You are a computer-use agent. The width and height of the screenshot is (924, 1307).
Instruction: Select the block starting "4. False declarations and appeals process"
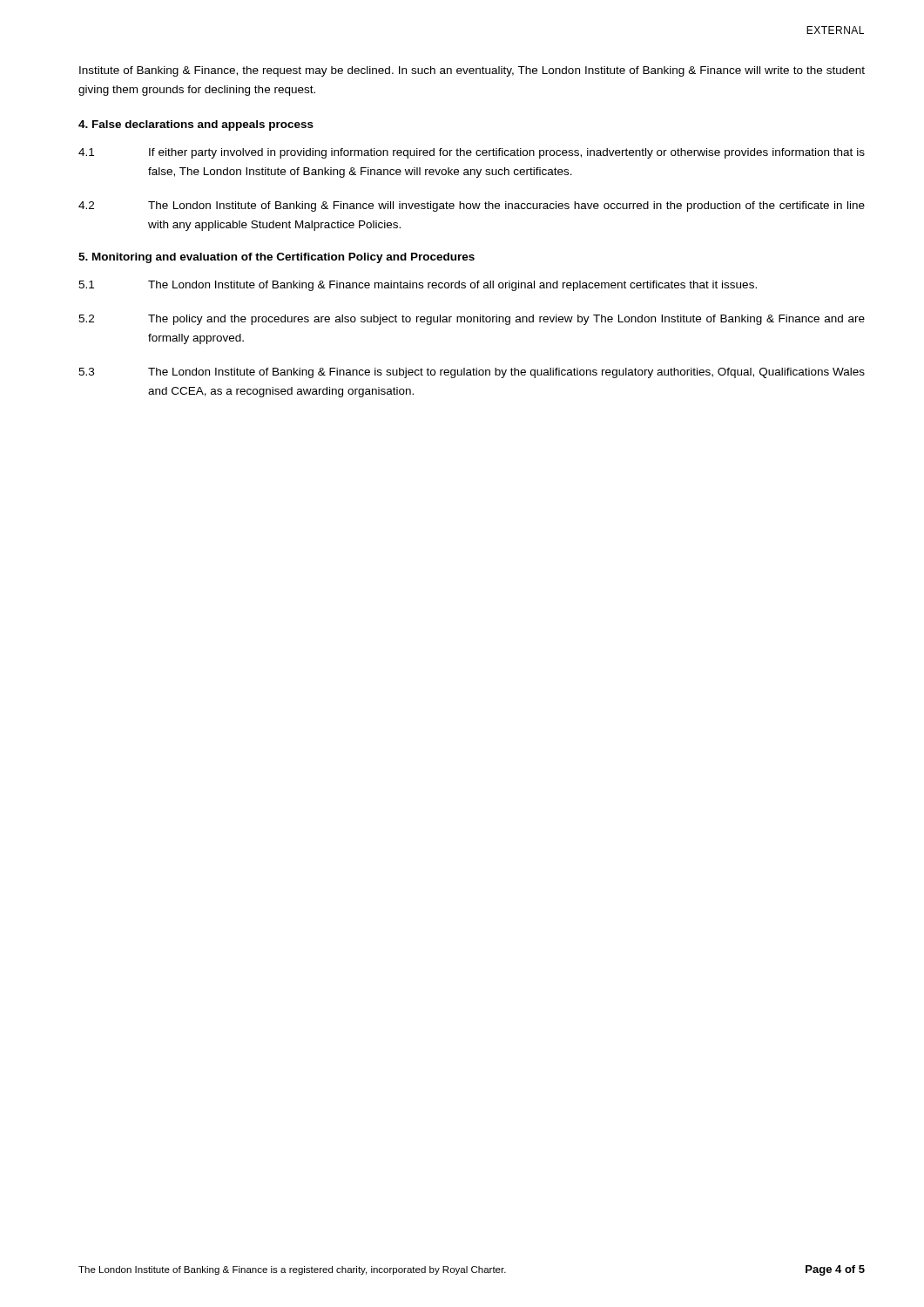point(196,124)
